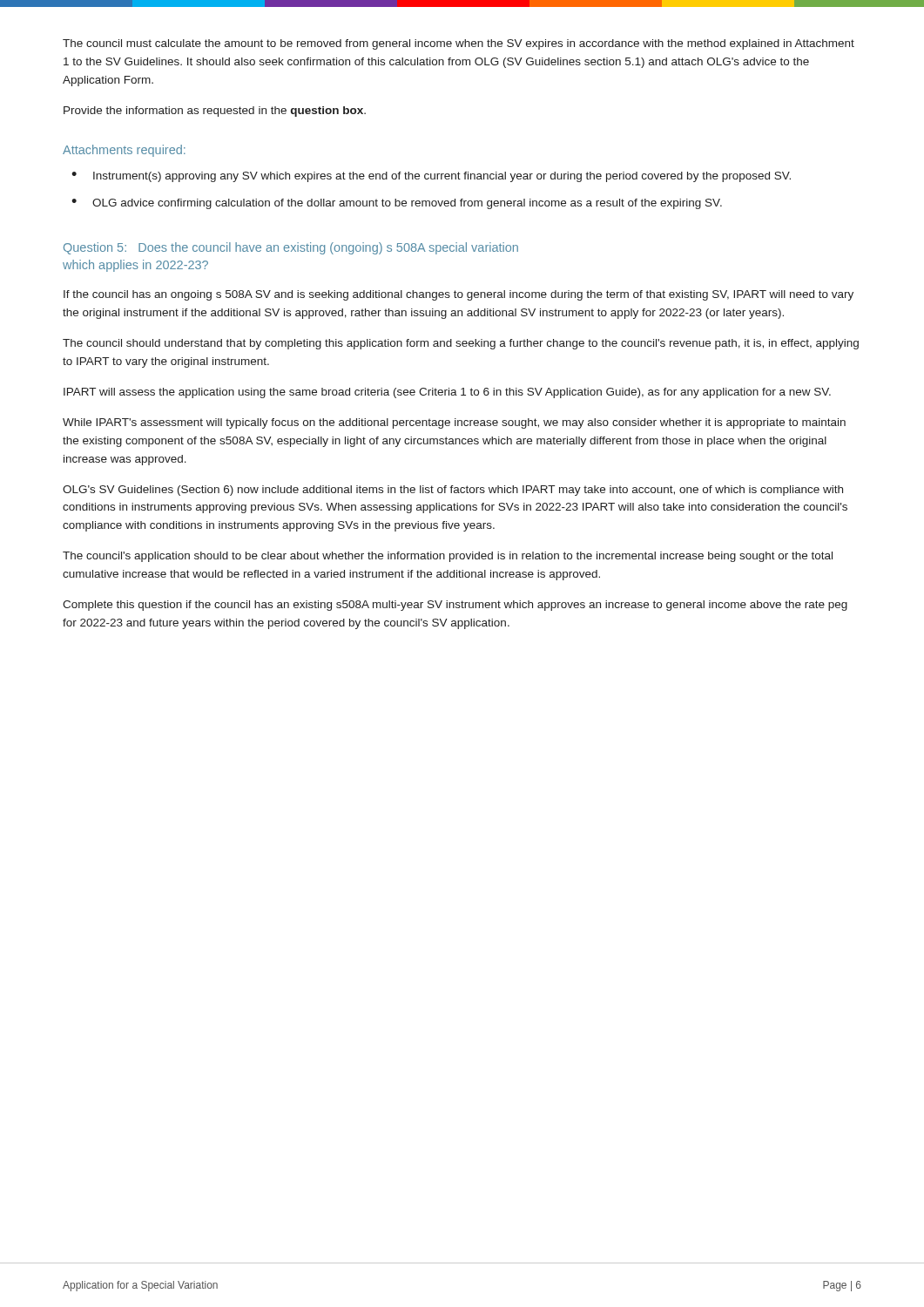Screen dimensions: 1307x924
Task: Find the block on this page that starts "While IPART's assessment will"
Action: 454,440
